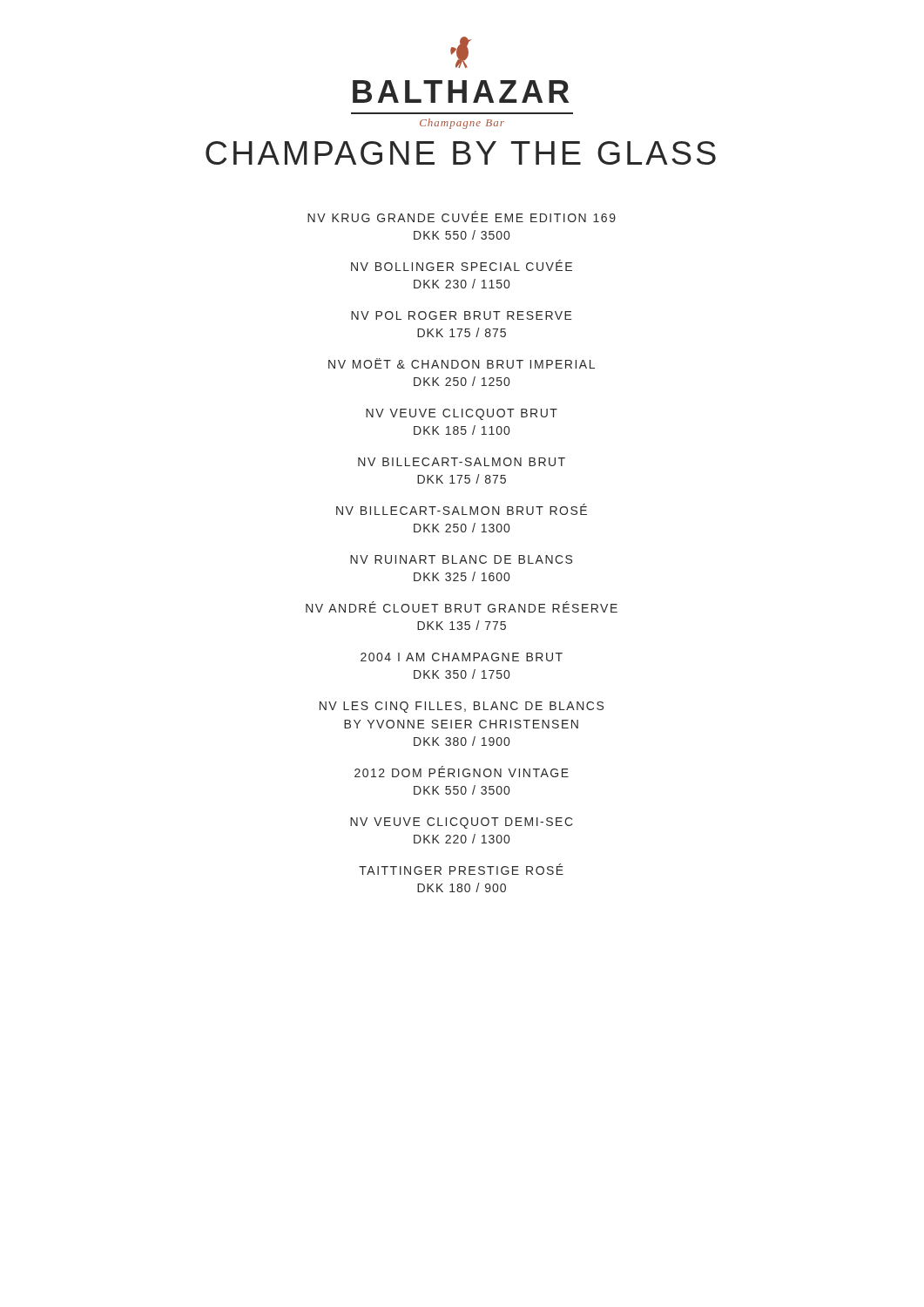Locate a logo
This screenshot has width=924, height=1307.
coord(462,77)
